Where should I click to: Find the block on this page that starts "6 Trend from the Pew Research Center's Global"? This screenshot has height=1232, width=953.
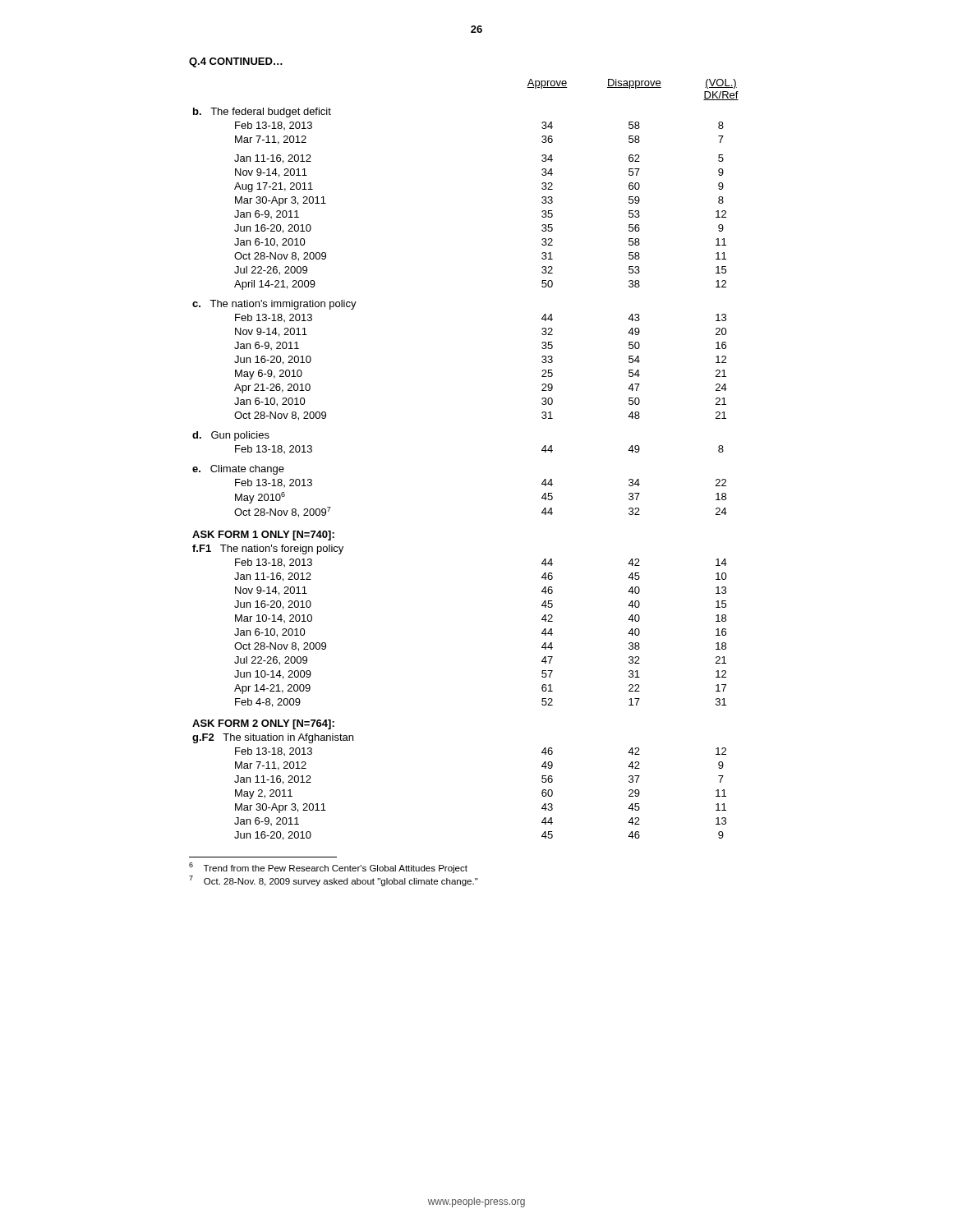point(328,867)
